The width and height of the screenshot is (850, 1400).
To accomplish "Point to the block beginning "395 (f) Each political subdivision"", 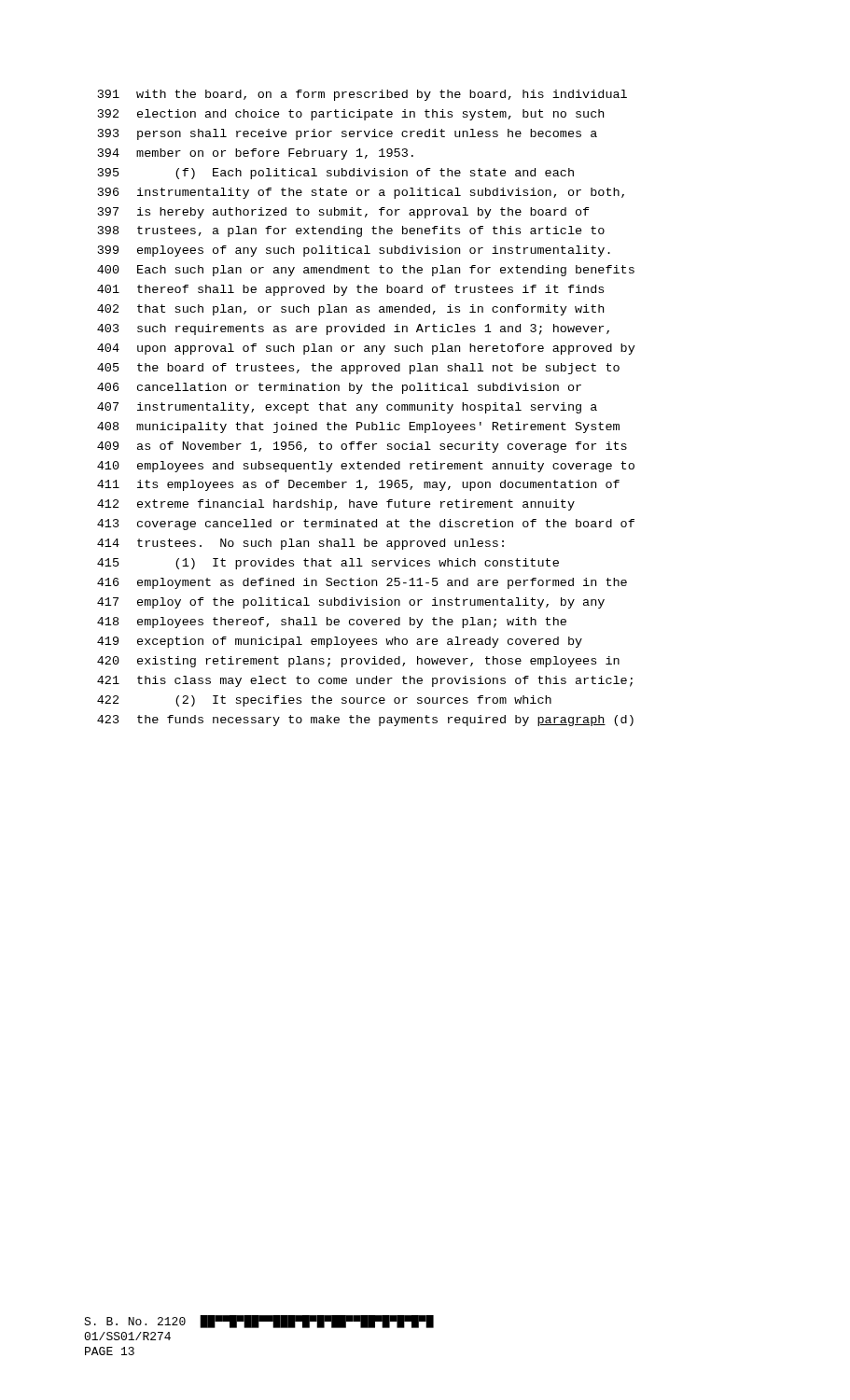I will point(439,359).
